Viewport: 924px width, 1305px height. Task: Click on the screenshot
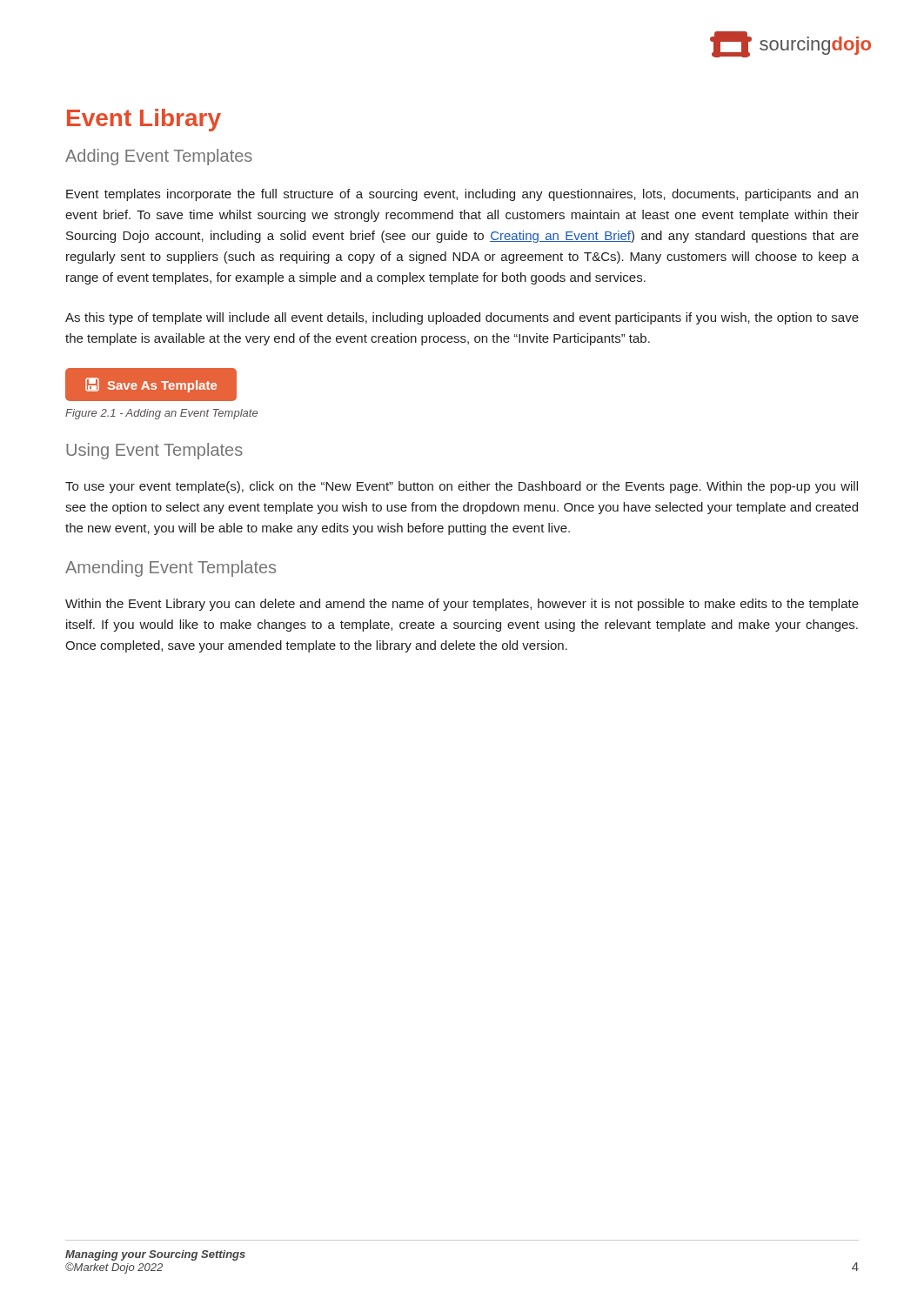point(462,385)
